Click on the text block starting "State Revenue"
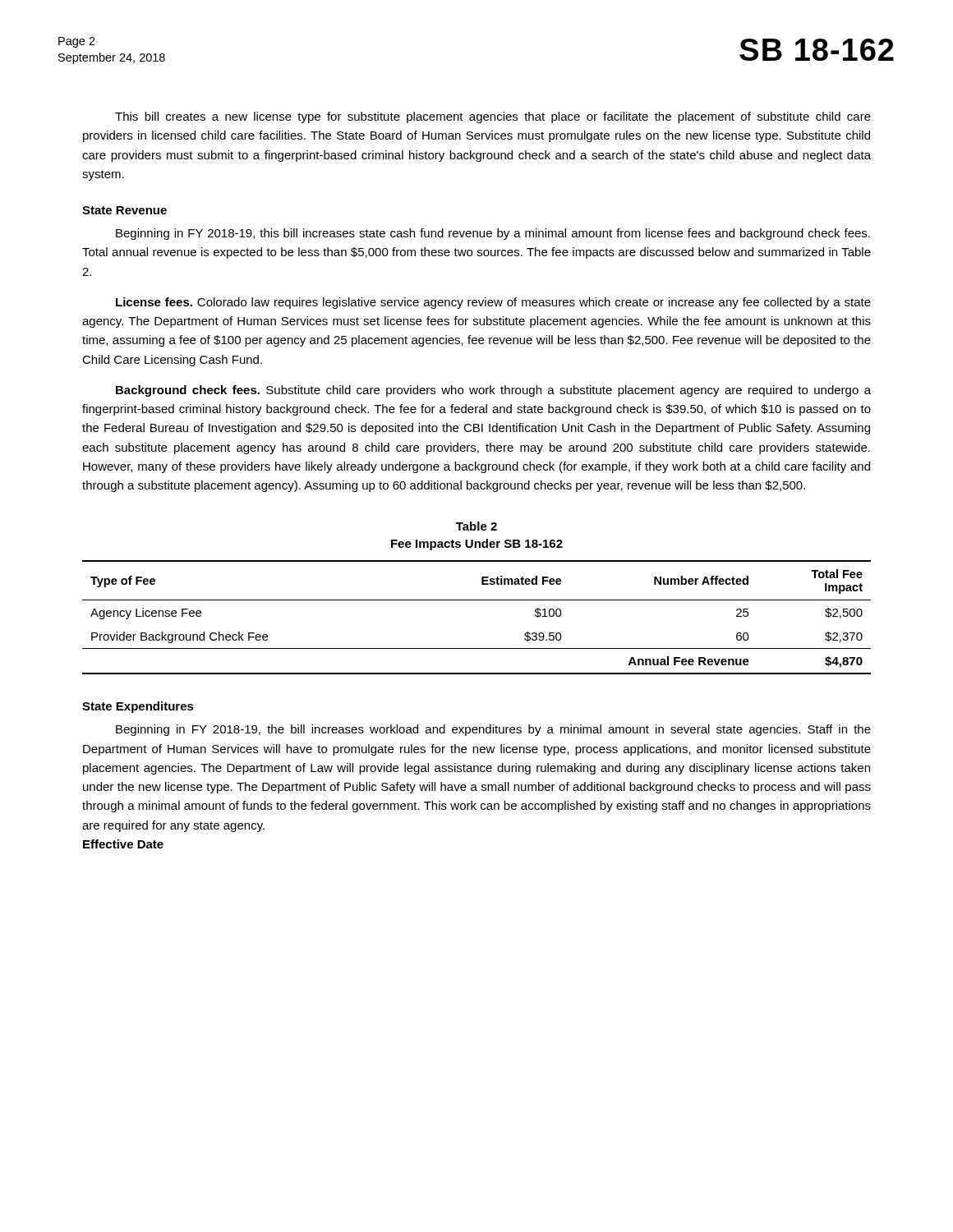Image resolution: width=953 pixels, height=1232 pixels. click(x=125, y=210)
